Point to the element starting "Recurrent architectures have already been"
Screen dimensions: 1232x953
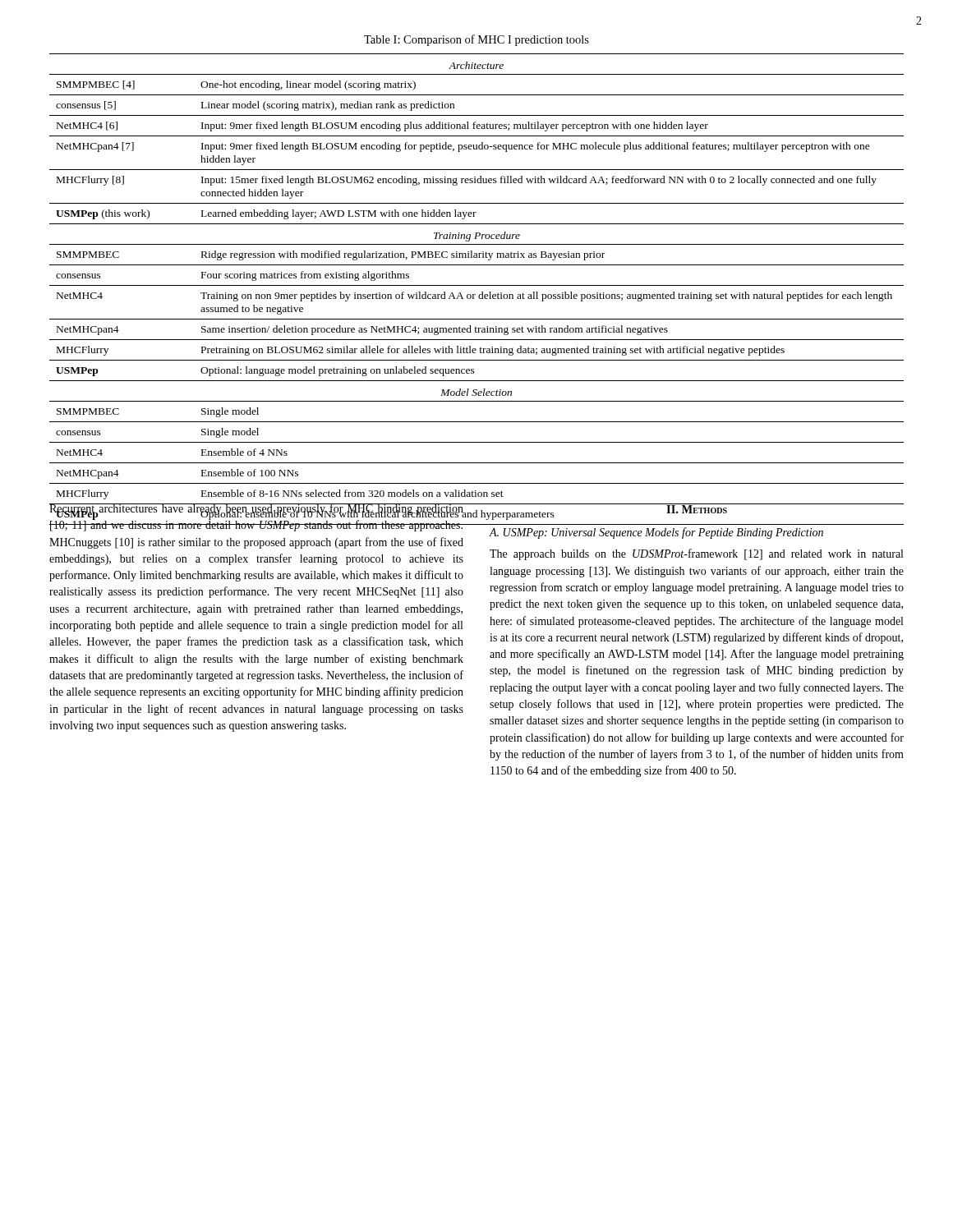[x=256, y=618]
